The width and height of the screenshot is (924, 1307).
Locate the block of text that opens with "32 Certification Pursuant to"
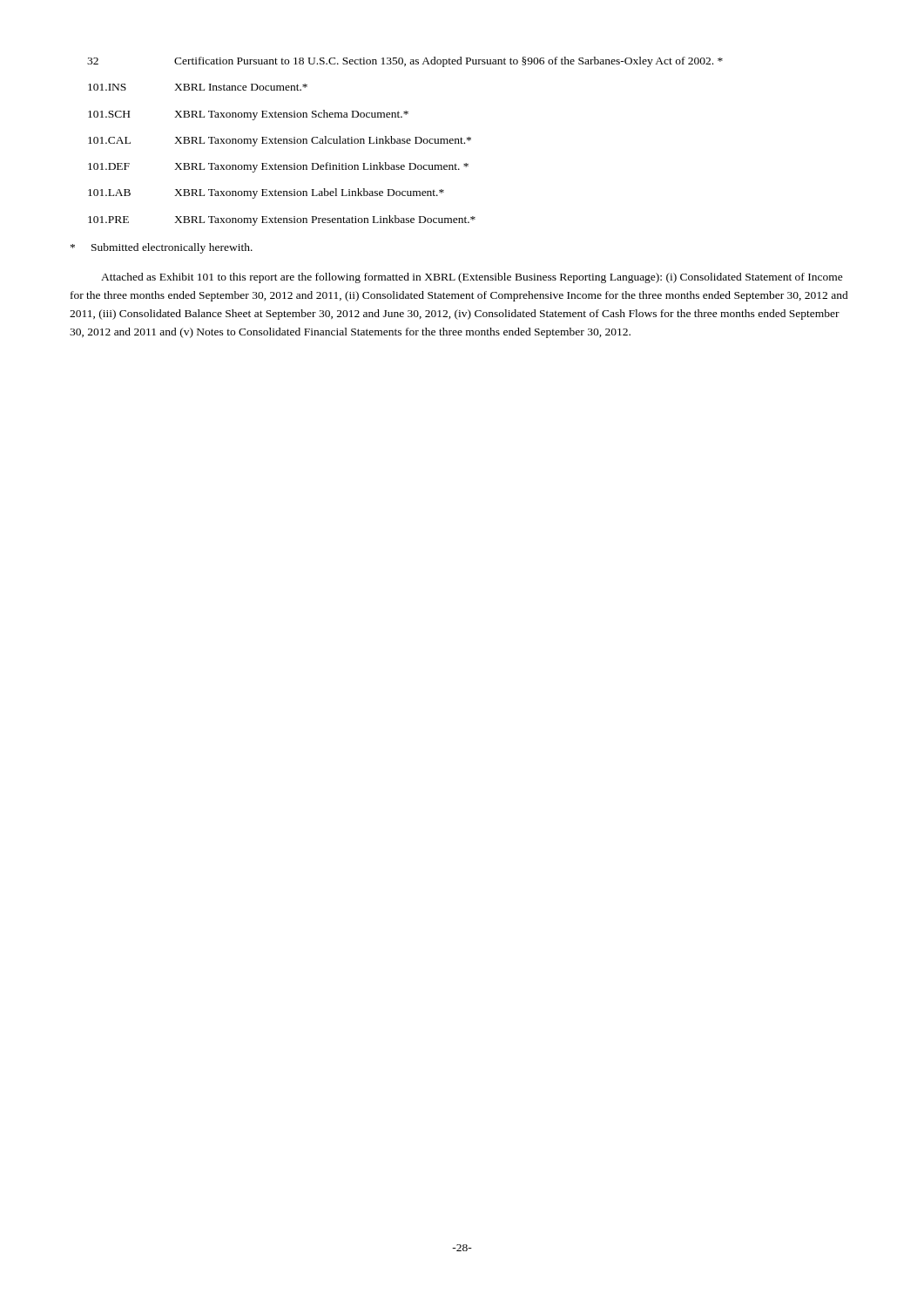[462, 61]
